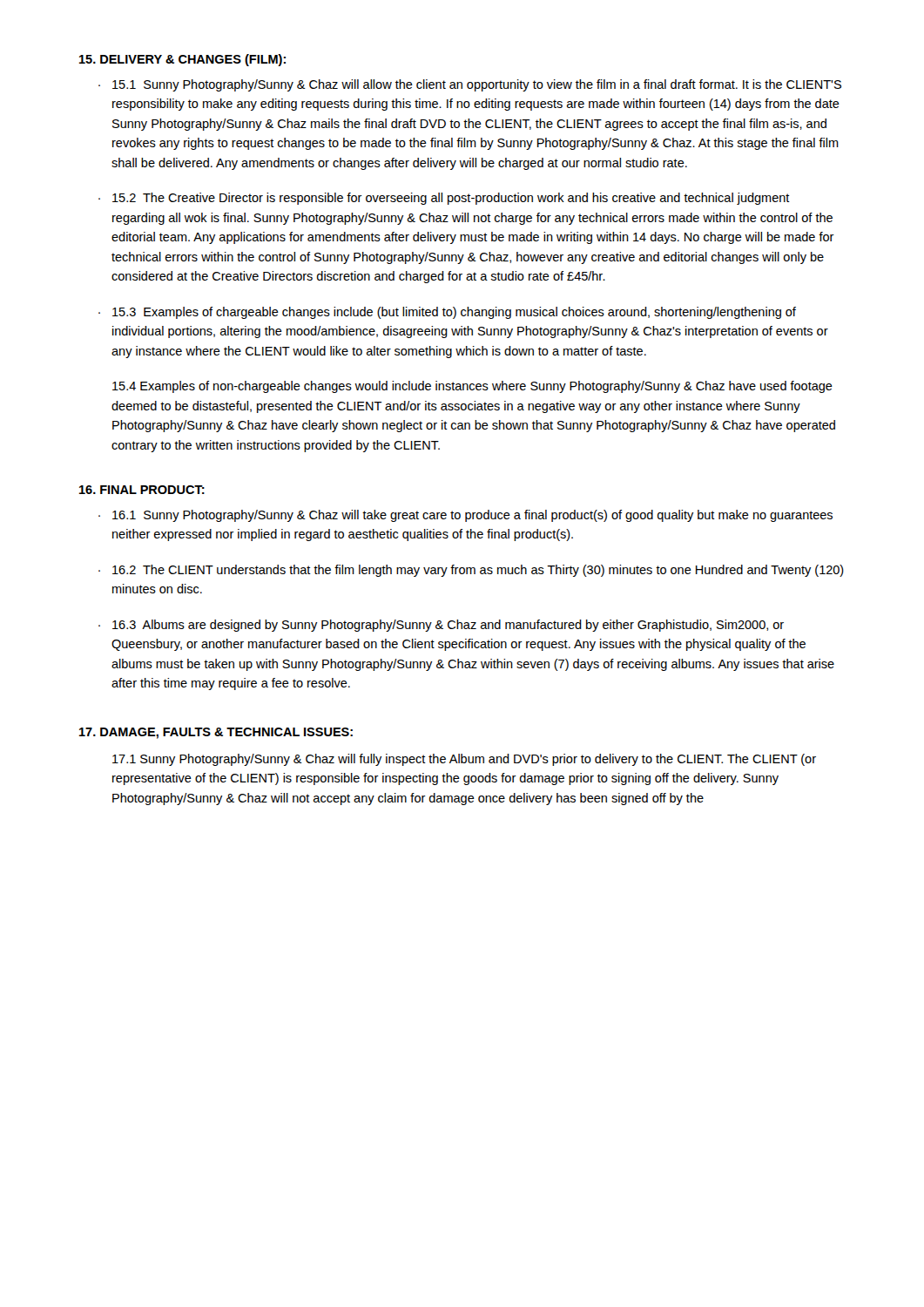Viewport: 924px width, 1307px height.
Task: Find the region starting ". 16.2 The CLIENT understands that the"
Action: coord(466,580)
